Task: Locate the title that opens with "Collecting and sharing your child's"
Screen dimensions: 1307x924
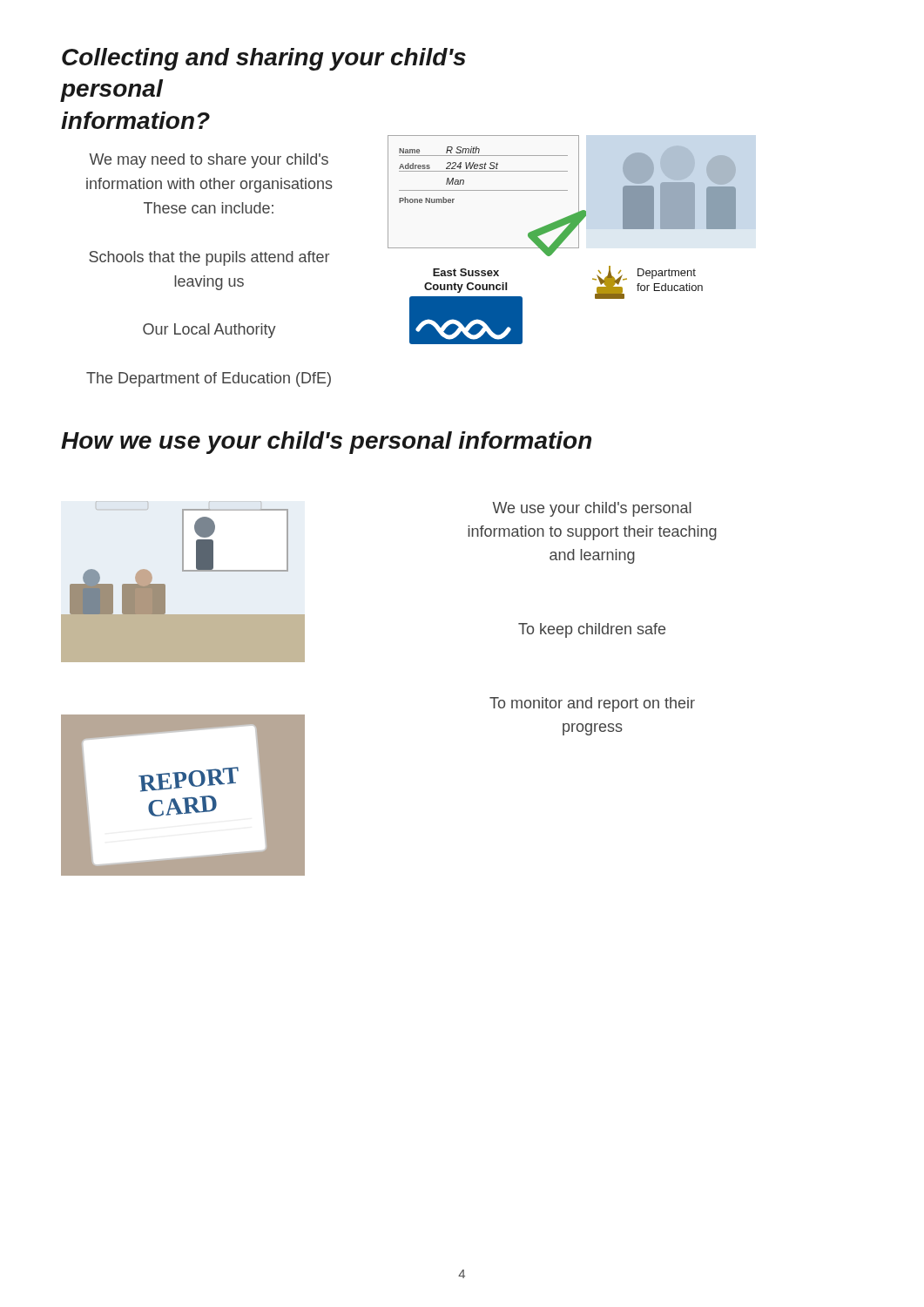Action: point(264,59)
